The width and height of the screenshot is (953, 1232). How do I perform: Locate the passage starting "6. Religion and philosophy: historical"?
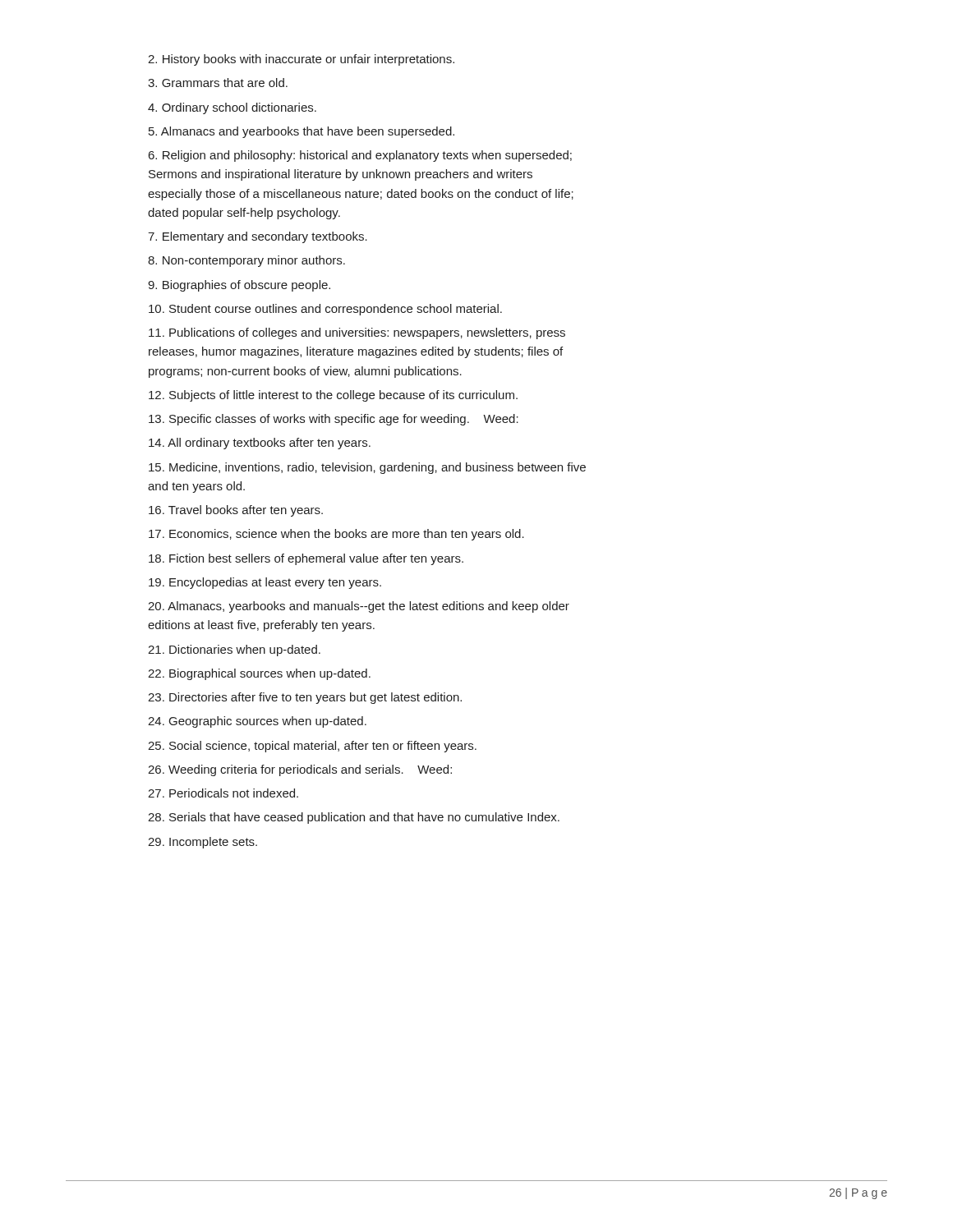pyautogui.click(x=361, y=183)
